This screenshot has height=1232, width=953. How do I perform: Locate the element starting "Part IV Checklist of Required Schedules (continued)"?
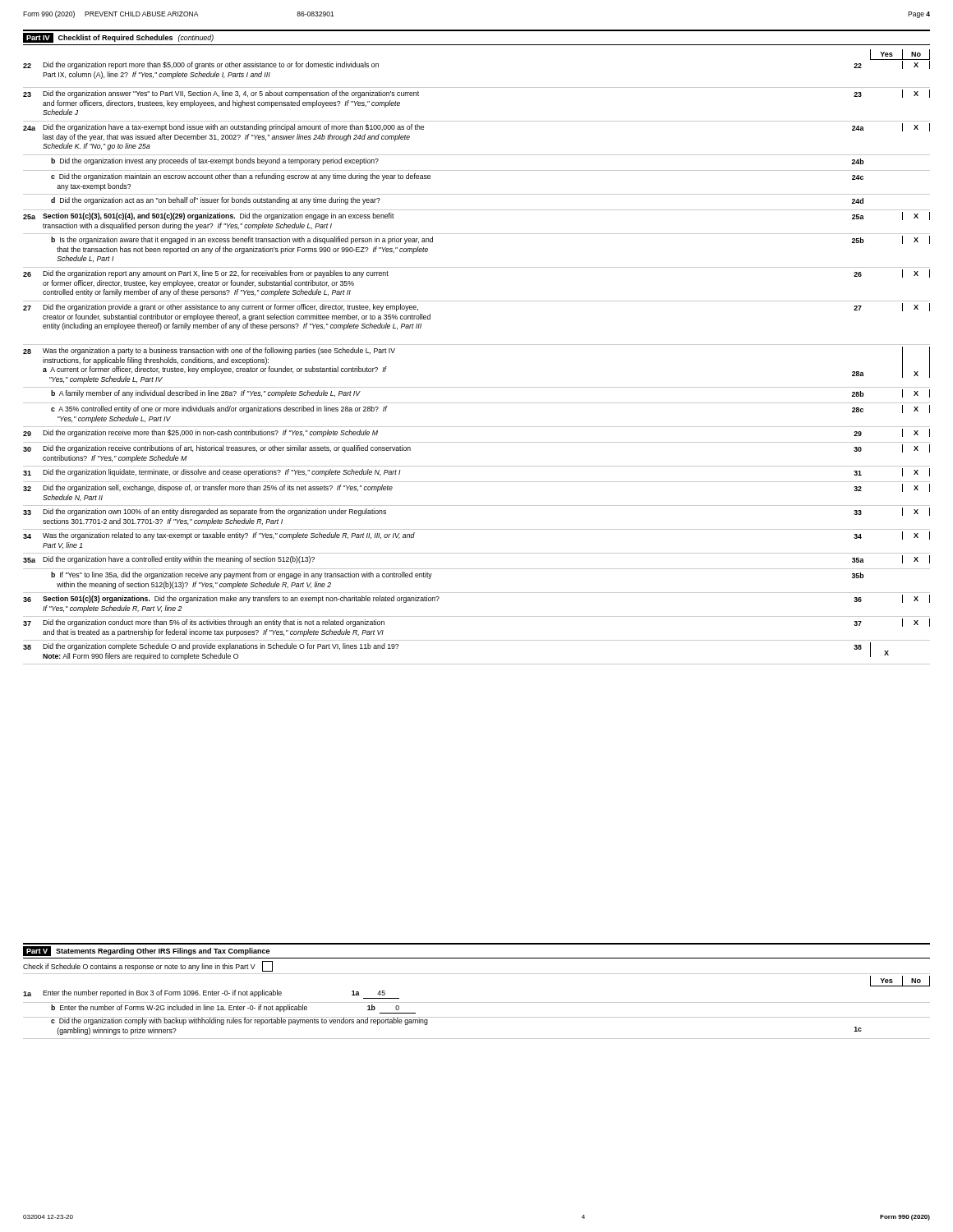[118, 38]
